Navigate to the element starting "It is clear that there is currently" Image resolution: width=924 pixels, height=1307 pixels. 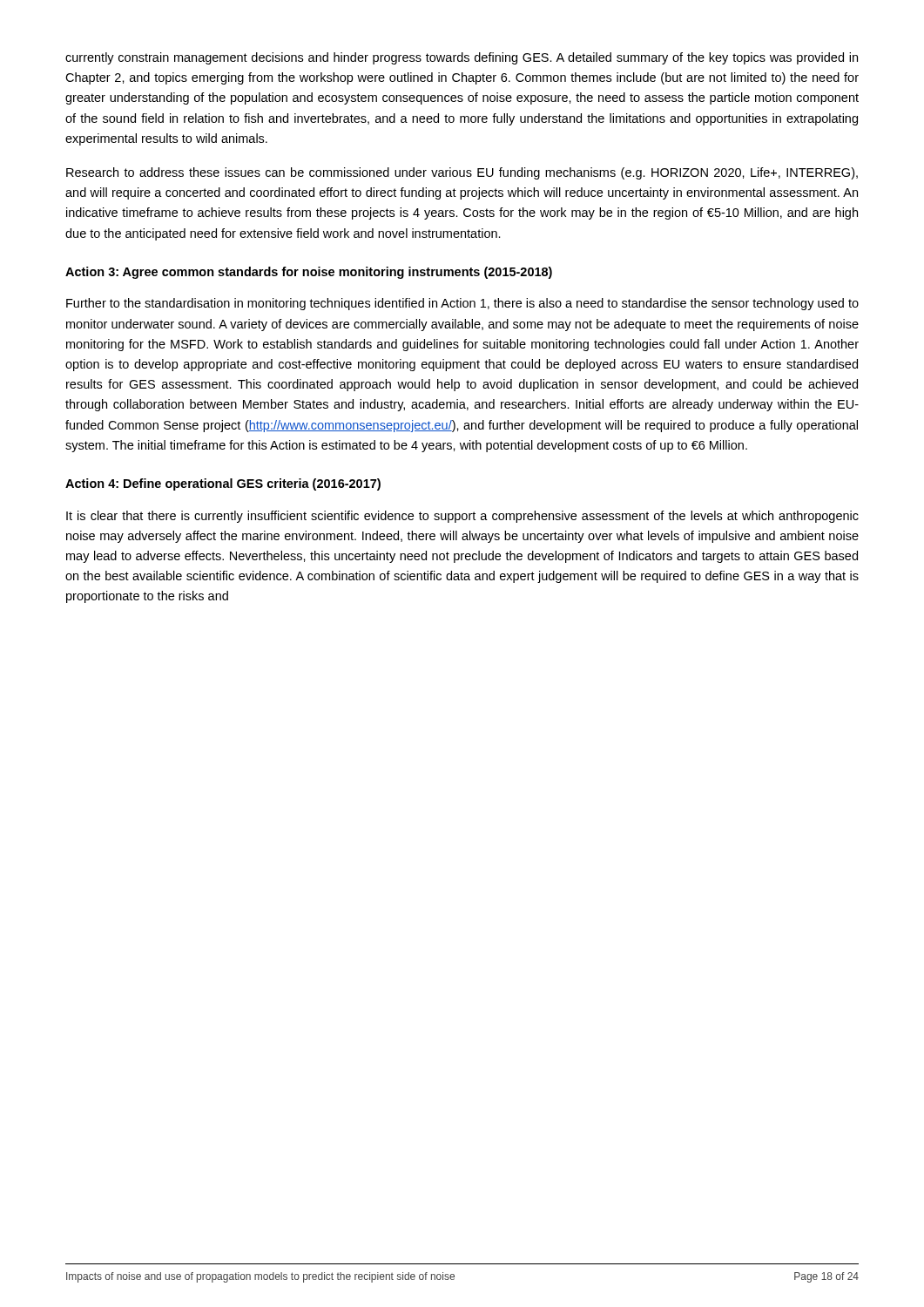[x=462, y=556]
